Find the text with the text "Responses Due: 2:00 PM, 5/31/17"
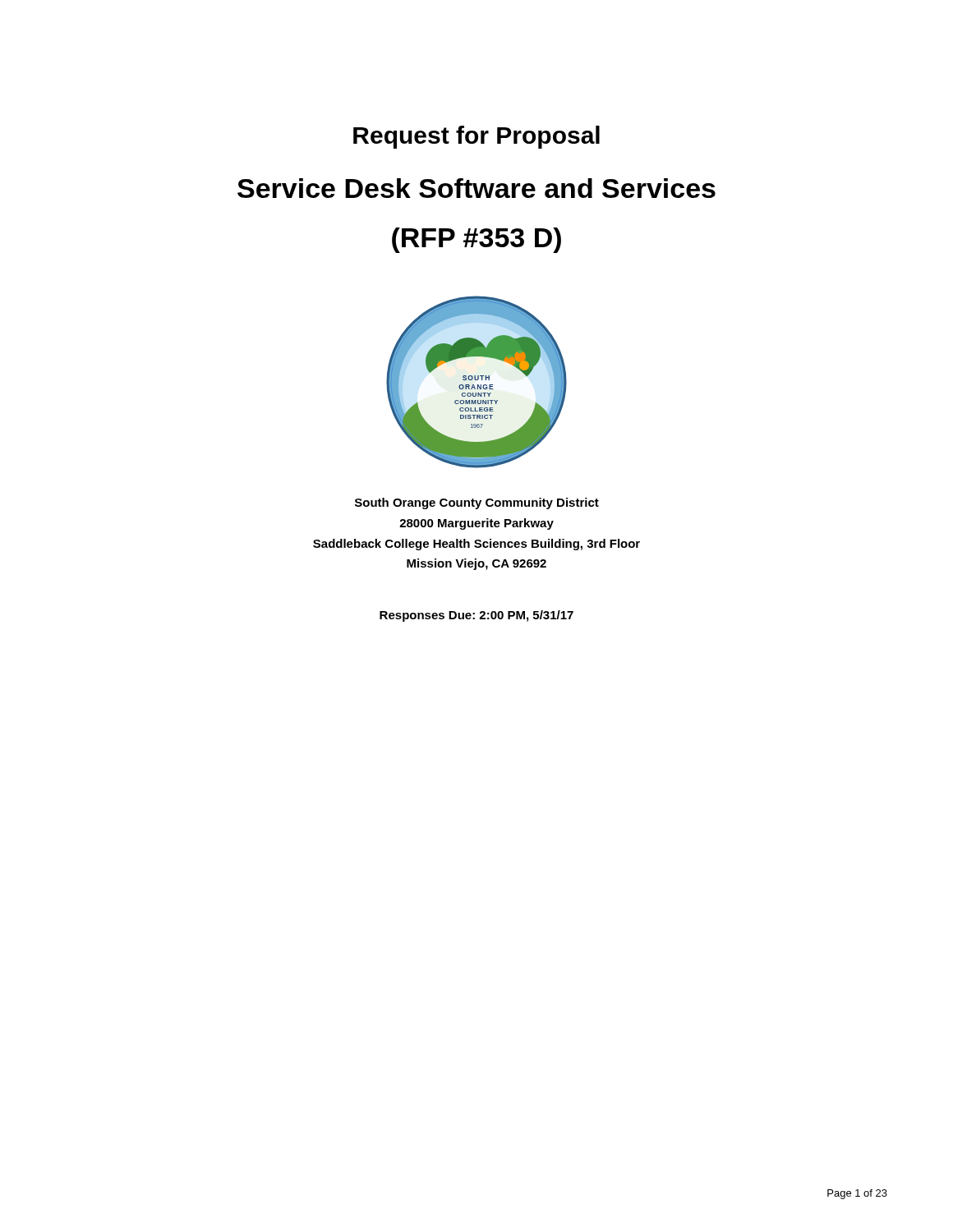 point(476,615)
